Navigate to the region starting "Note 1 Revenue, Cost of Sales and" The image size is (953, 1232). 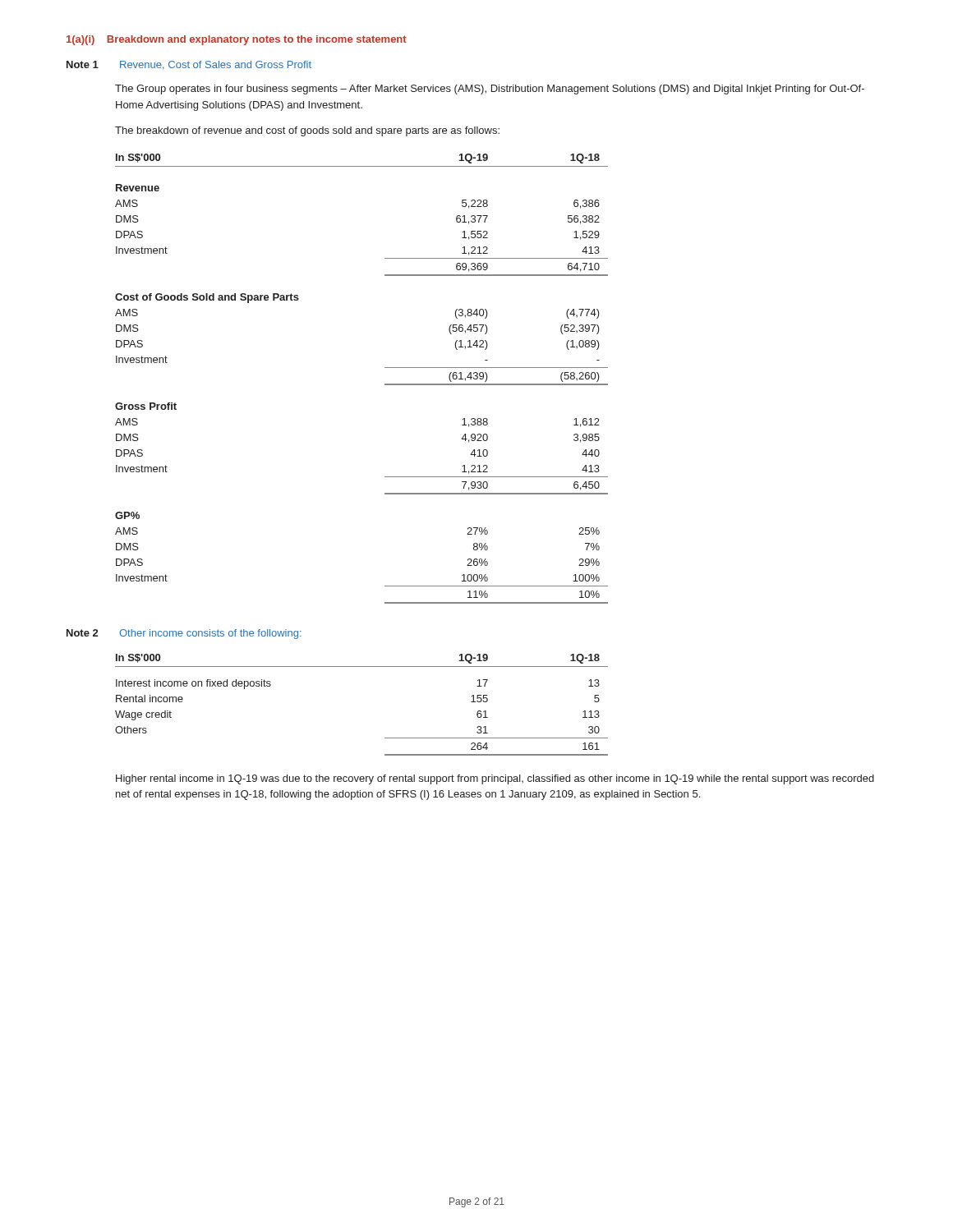[189, 64]
